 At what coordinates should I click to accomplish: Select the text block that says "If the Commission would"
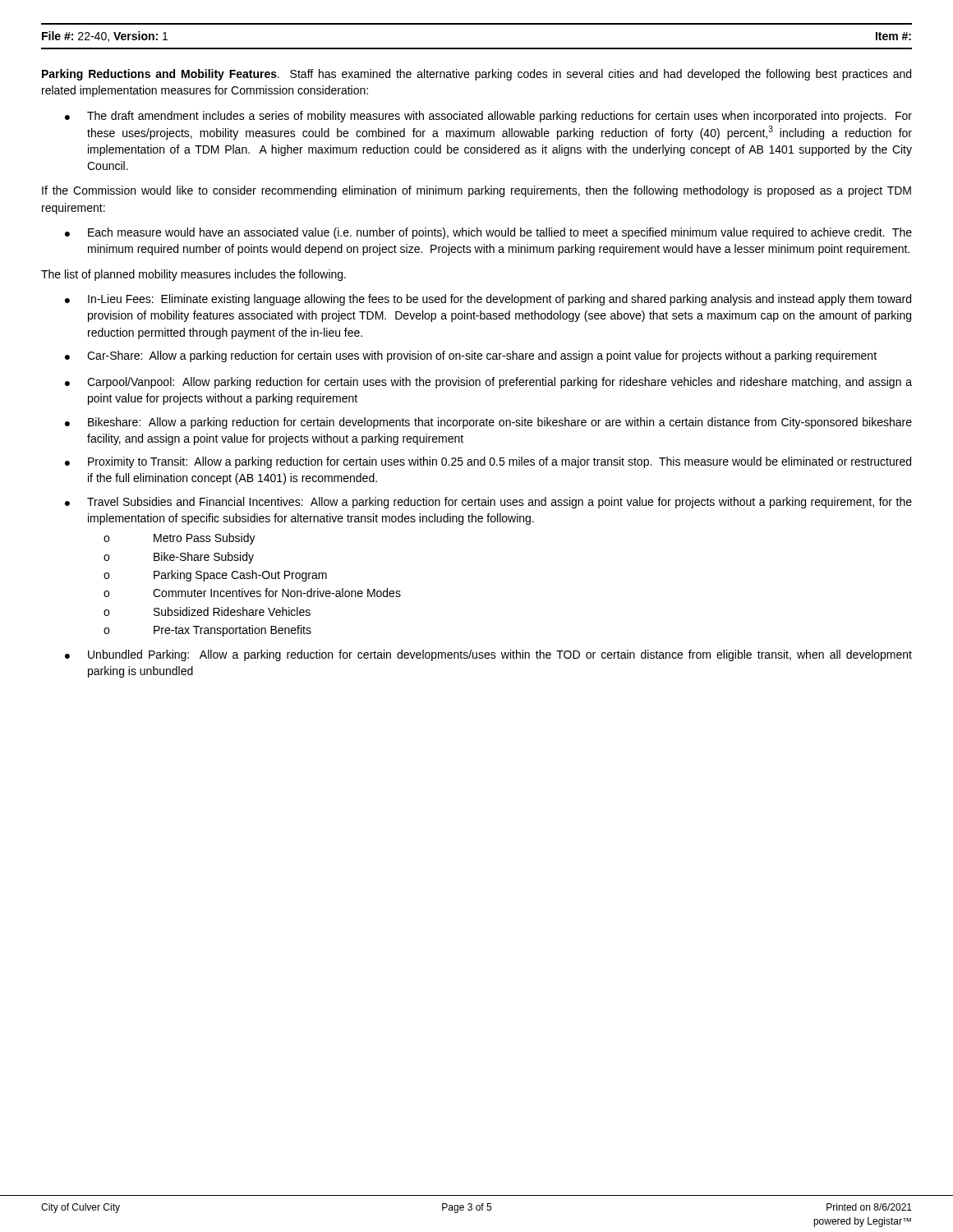tap(476, 199)
